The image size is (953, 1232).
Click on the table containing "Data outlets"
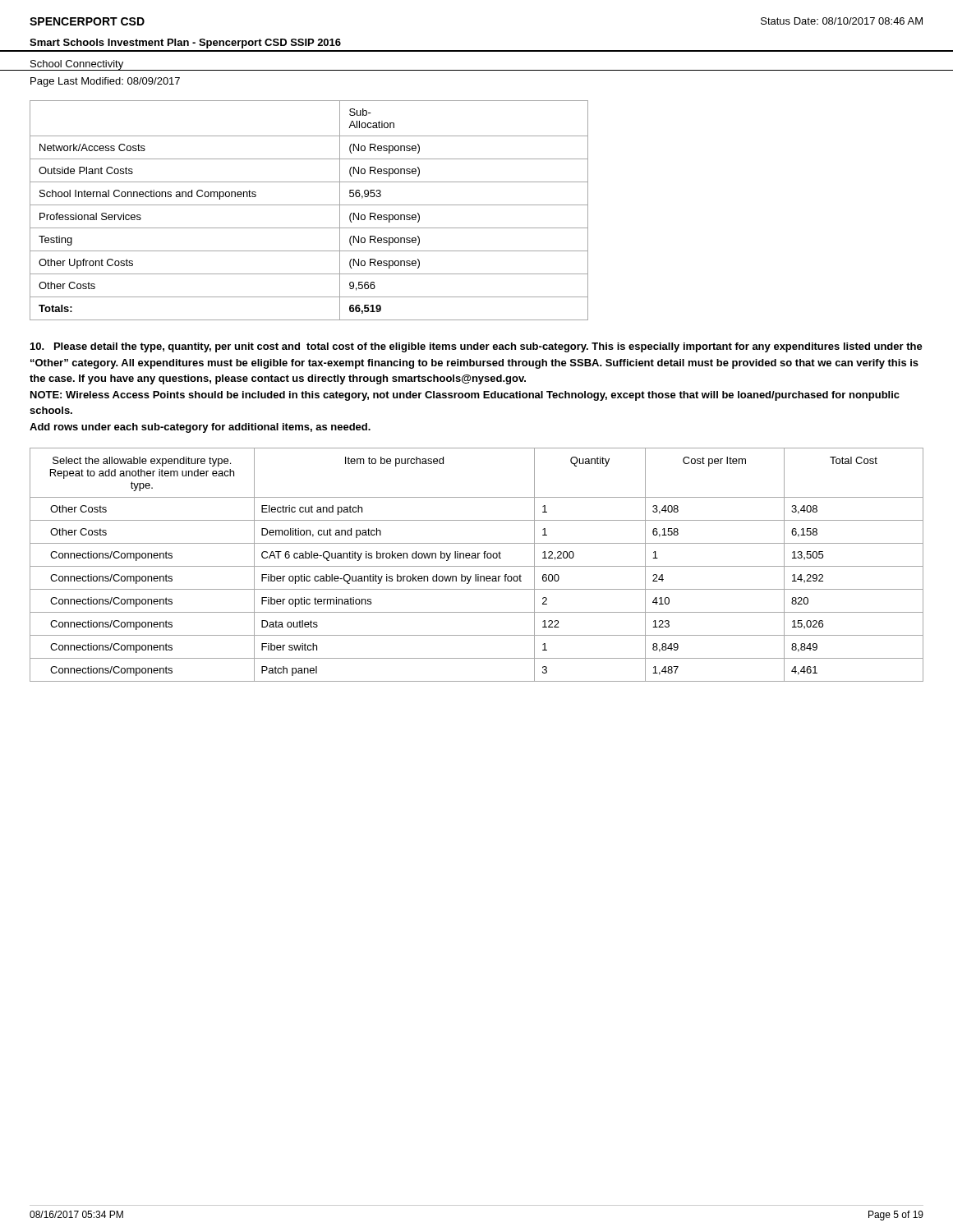(x=476, y=565)
